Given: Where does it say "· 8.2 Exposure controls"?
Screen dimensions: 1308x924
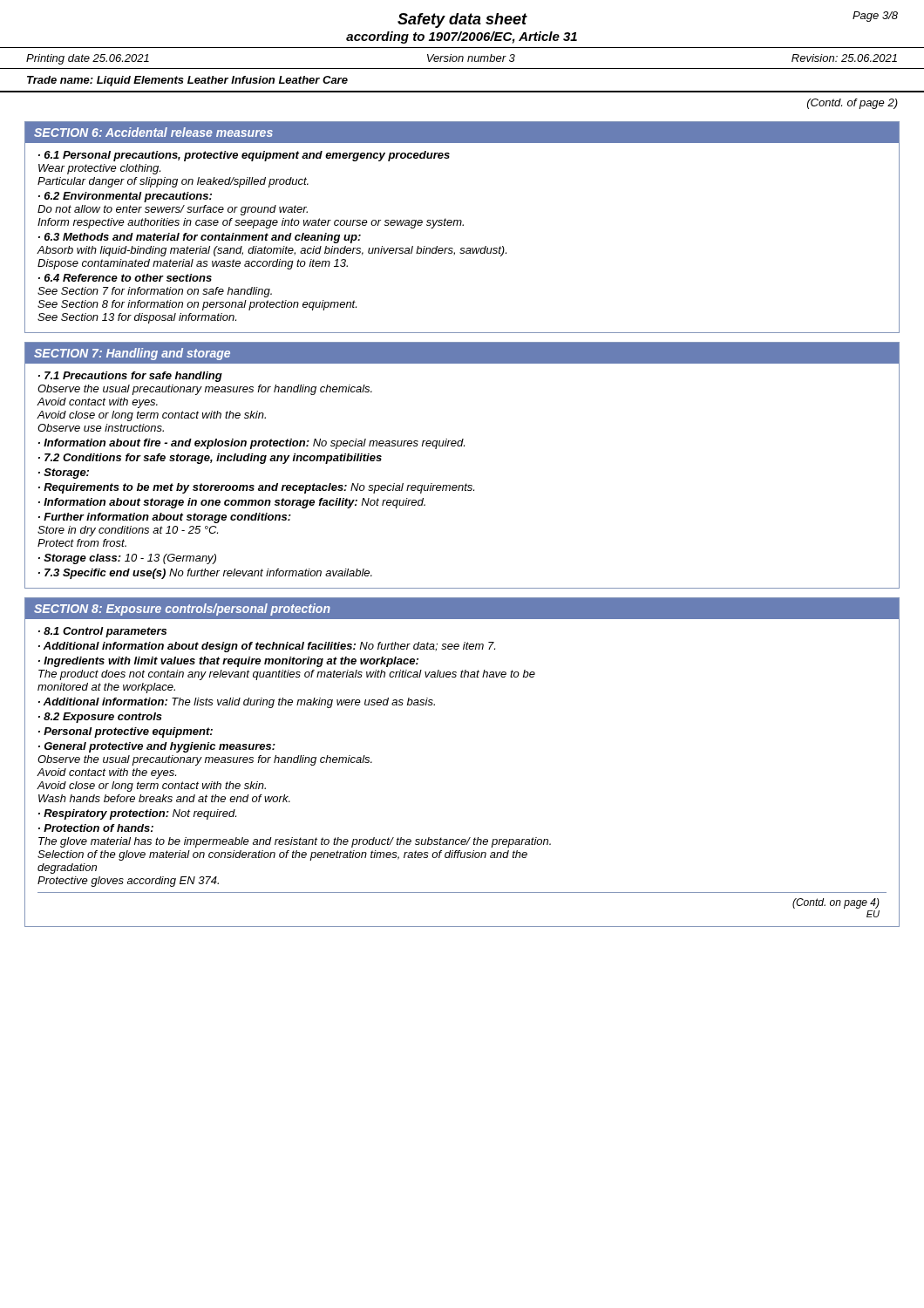Looking at the screenshot, I should pos(100,716).
